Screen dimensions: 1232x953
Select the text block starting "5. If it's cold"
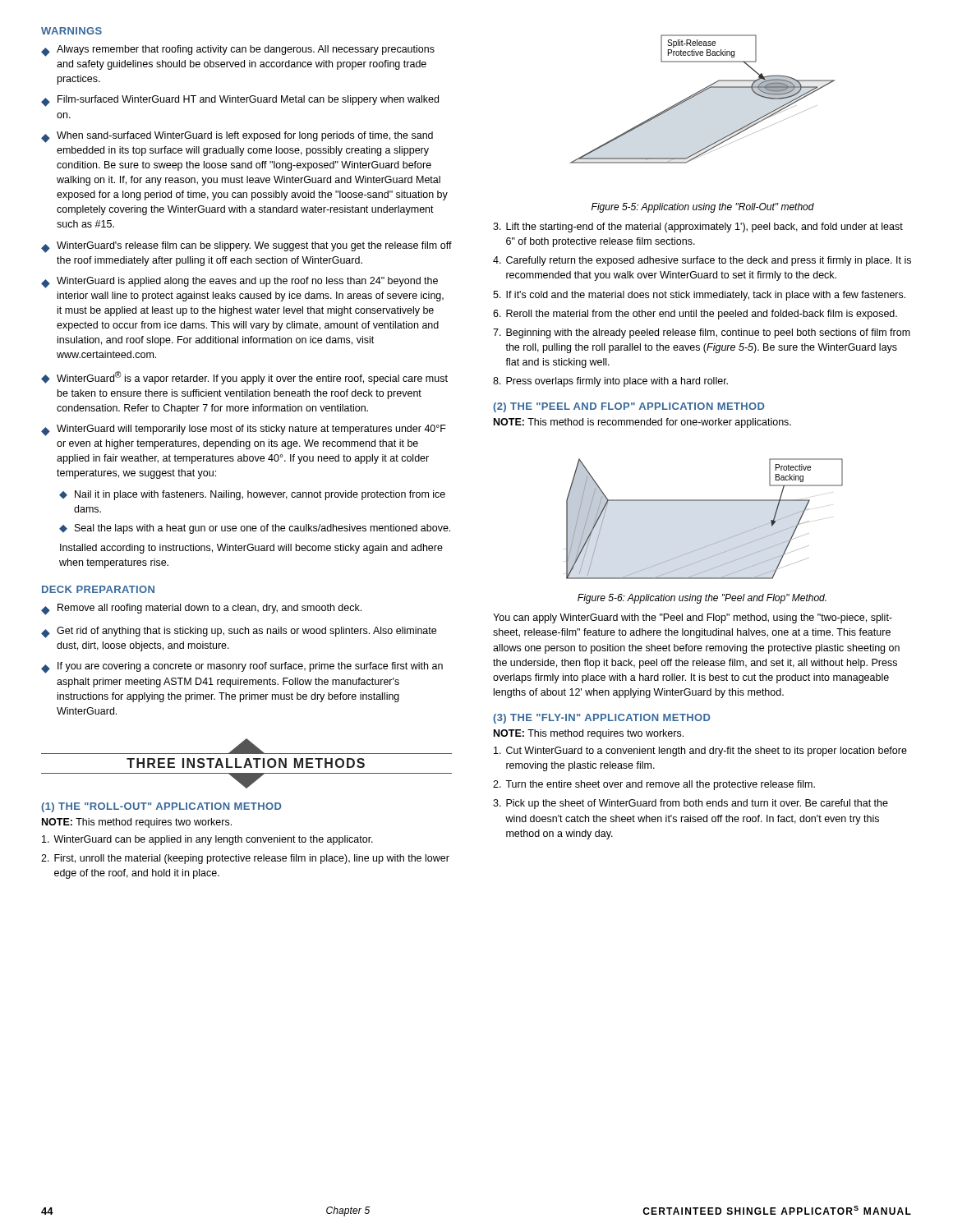(700, 295)
